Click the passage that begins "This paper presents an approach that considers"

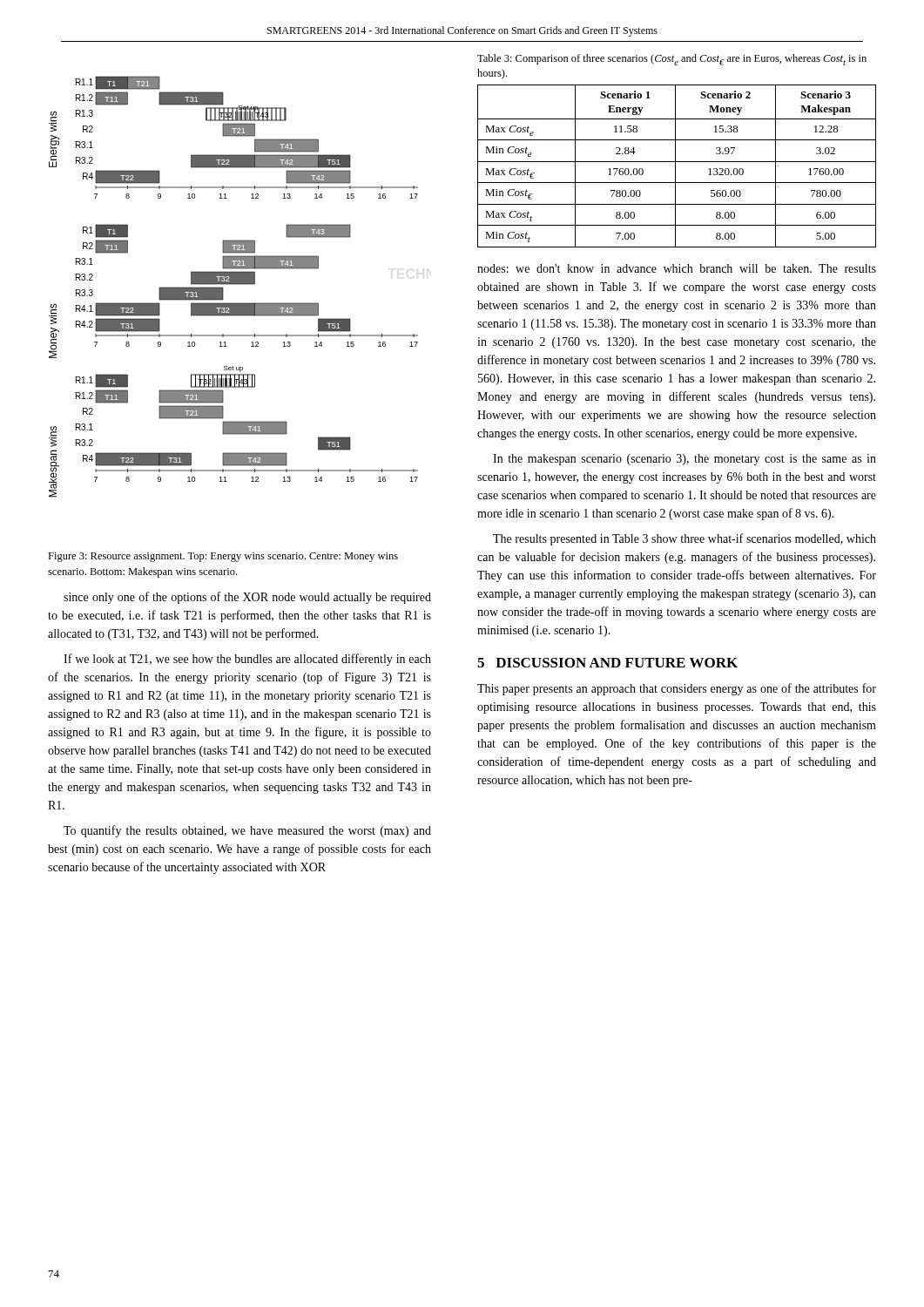click(677, 735)
